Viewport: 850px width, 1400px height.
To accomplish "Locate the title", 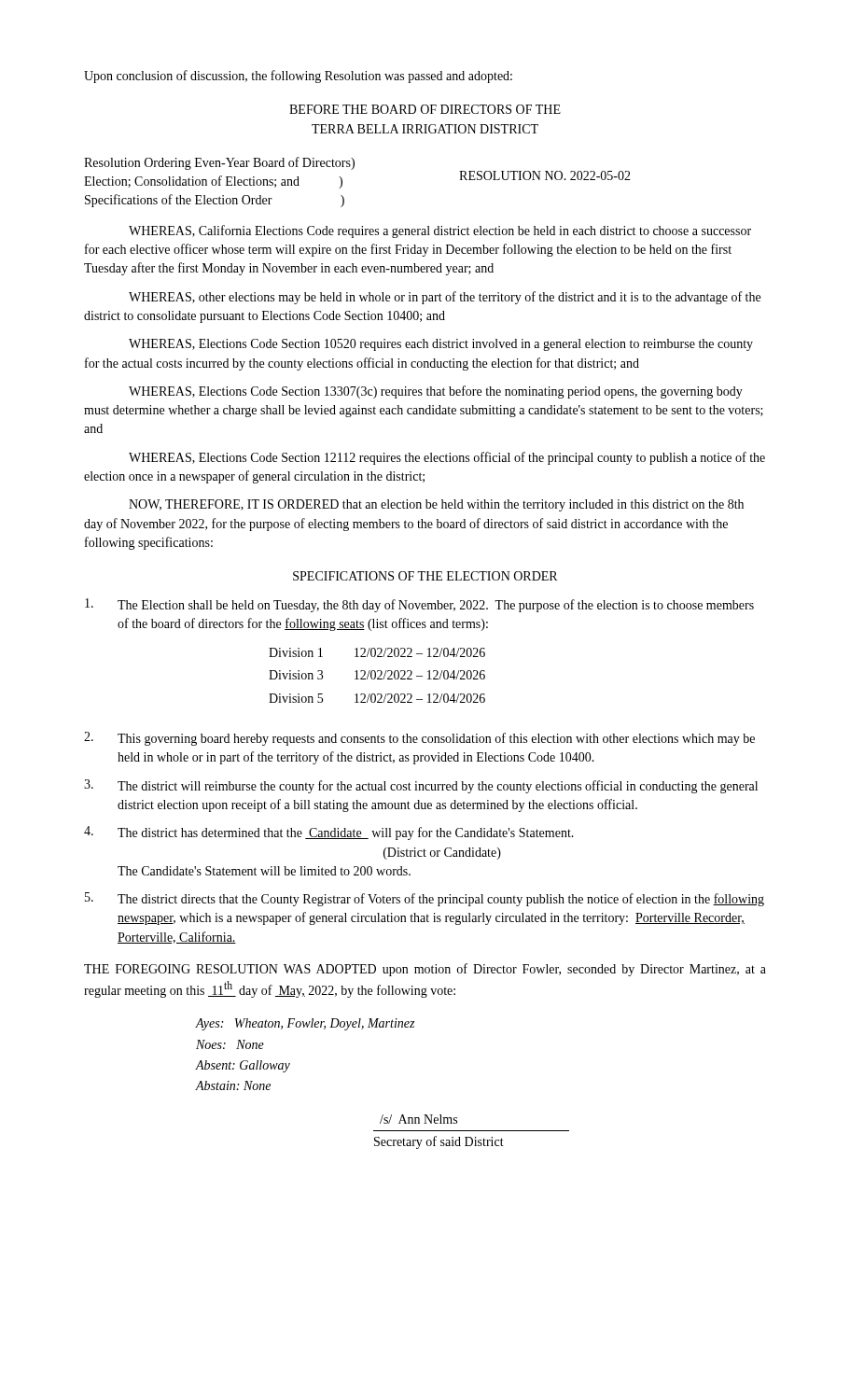I will click(425, 120).
